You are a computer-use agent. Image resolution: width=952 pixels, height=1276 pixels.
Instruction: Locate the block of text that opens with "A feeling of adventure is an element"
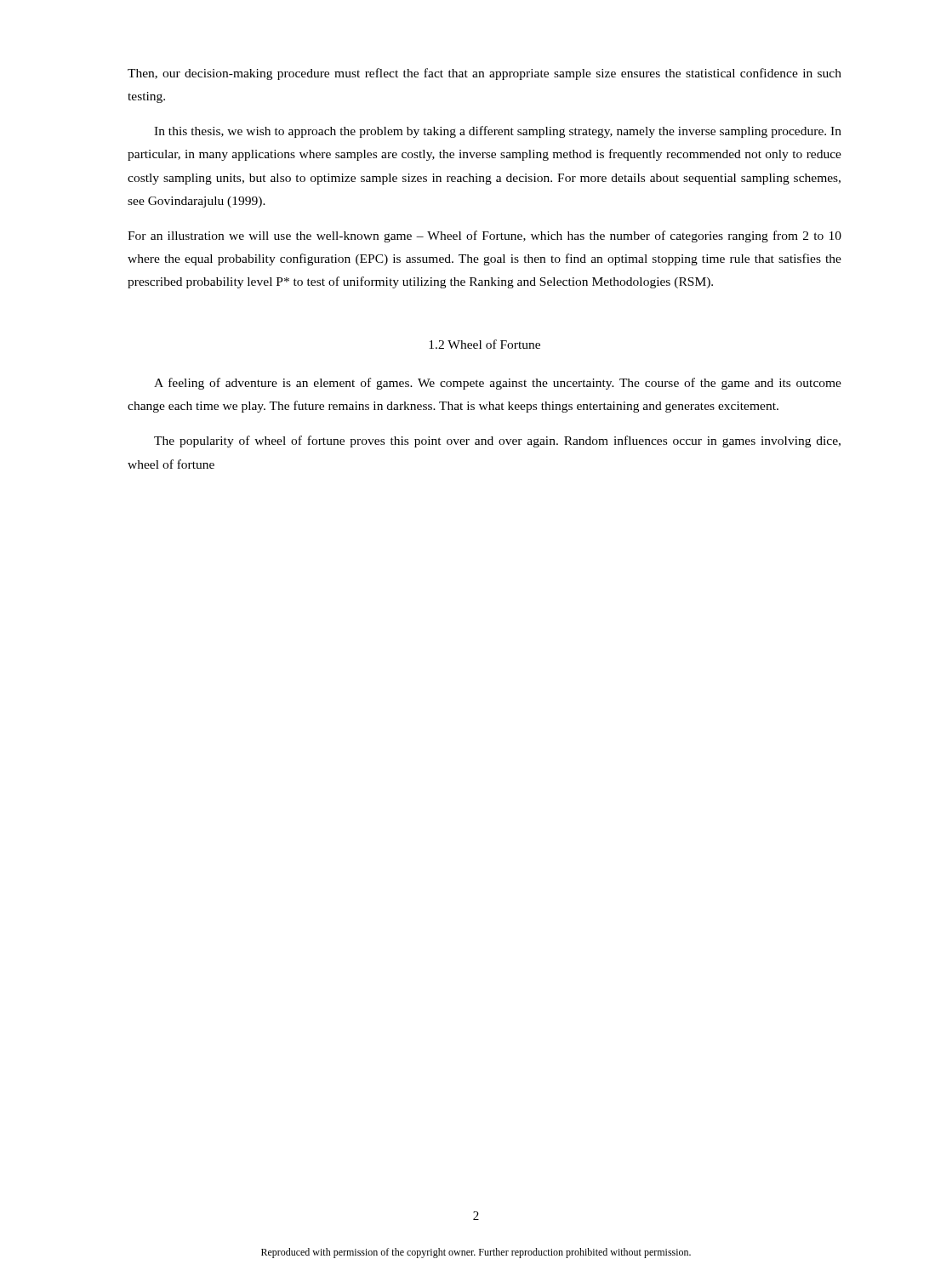[x=484, y=394]
